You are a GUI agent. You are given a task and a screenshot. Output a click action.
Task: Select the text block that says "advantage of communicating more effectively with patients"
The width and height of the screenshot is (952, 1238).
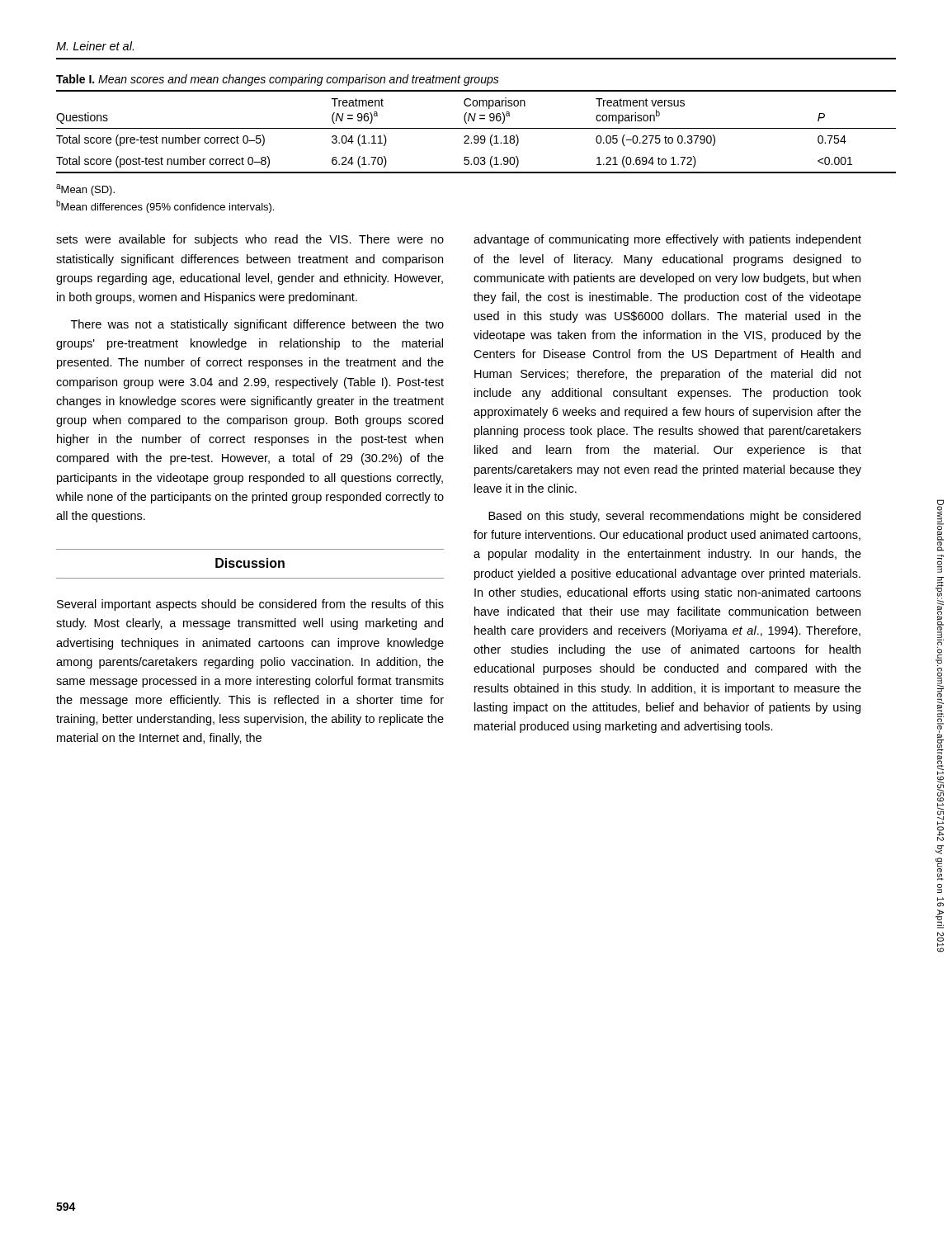coord(667,364)
